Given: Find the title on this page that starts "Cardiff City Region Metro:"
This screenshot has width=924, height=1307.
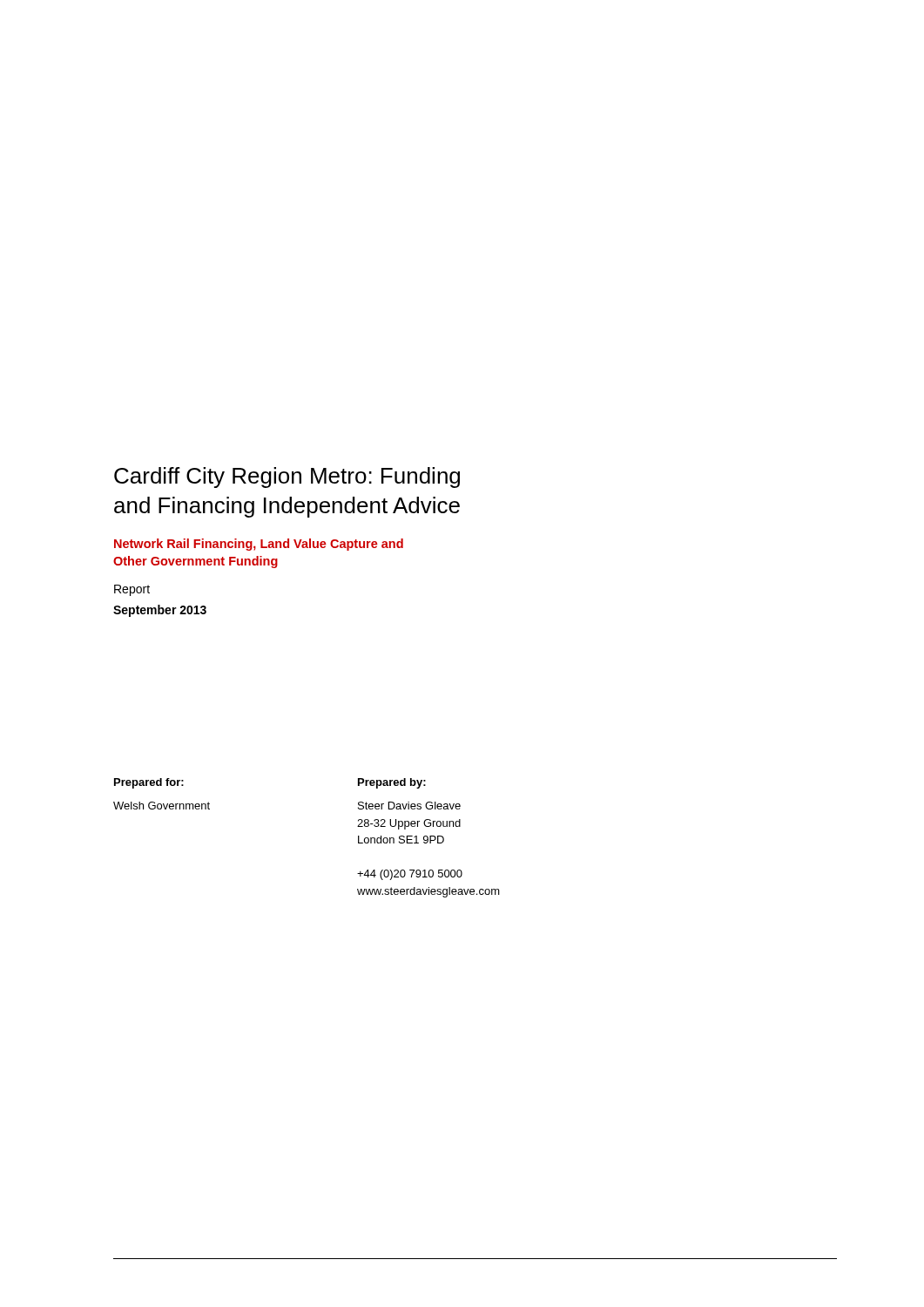Looking at the screenshot, I should click(x=322, y=491).
